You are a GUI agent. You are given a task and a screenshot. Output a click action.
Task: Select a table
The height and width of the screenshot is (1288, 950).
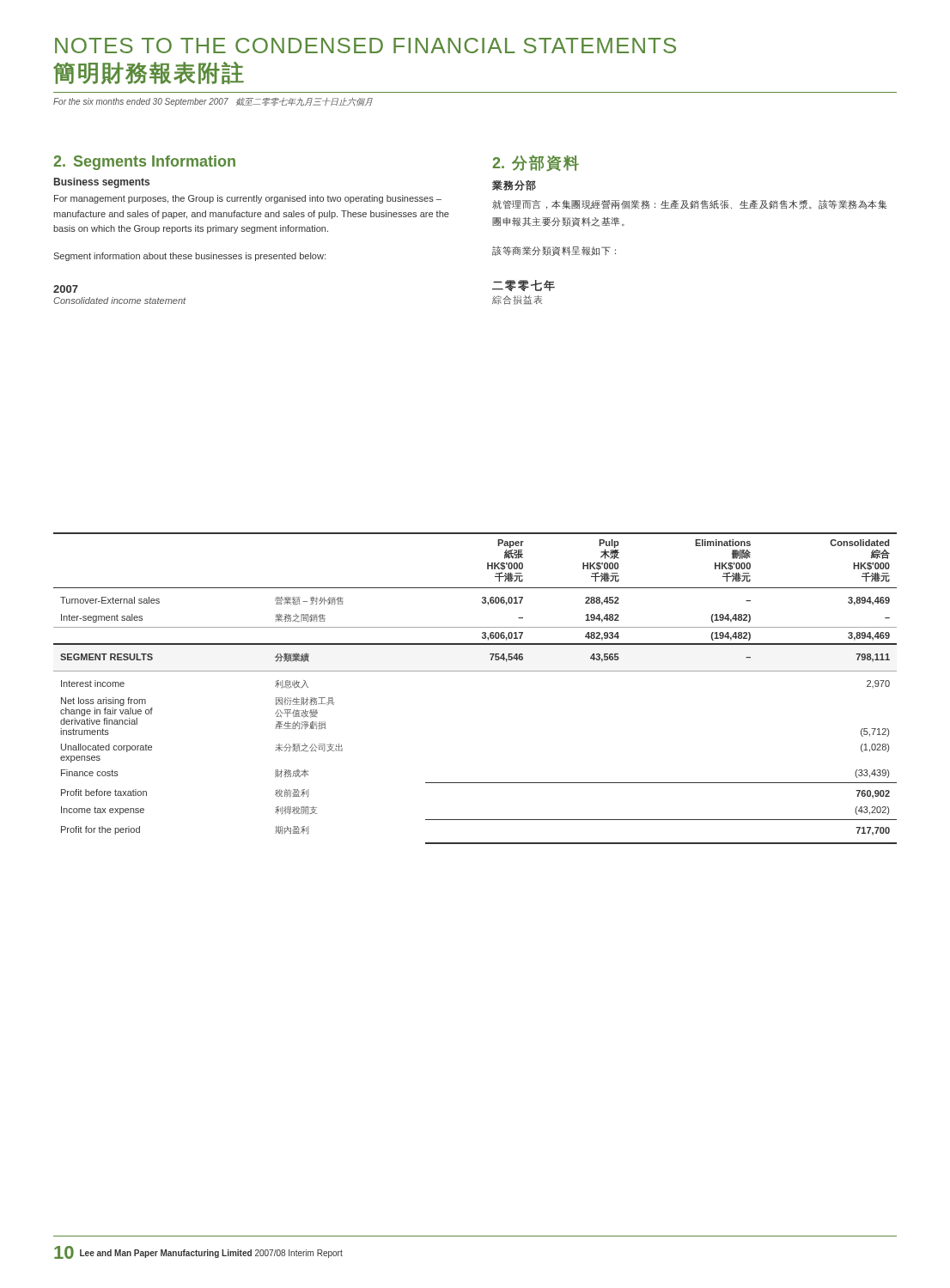tap(475, 688)
